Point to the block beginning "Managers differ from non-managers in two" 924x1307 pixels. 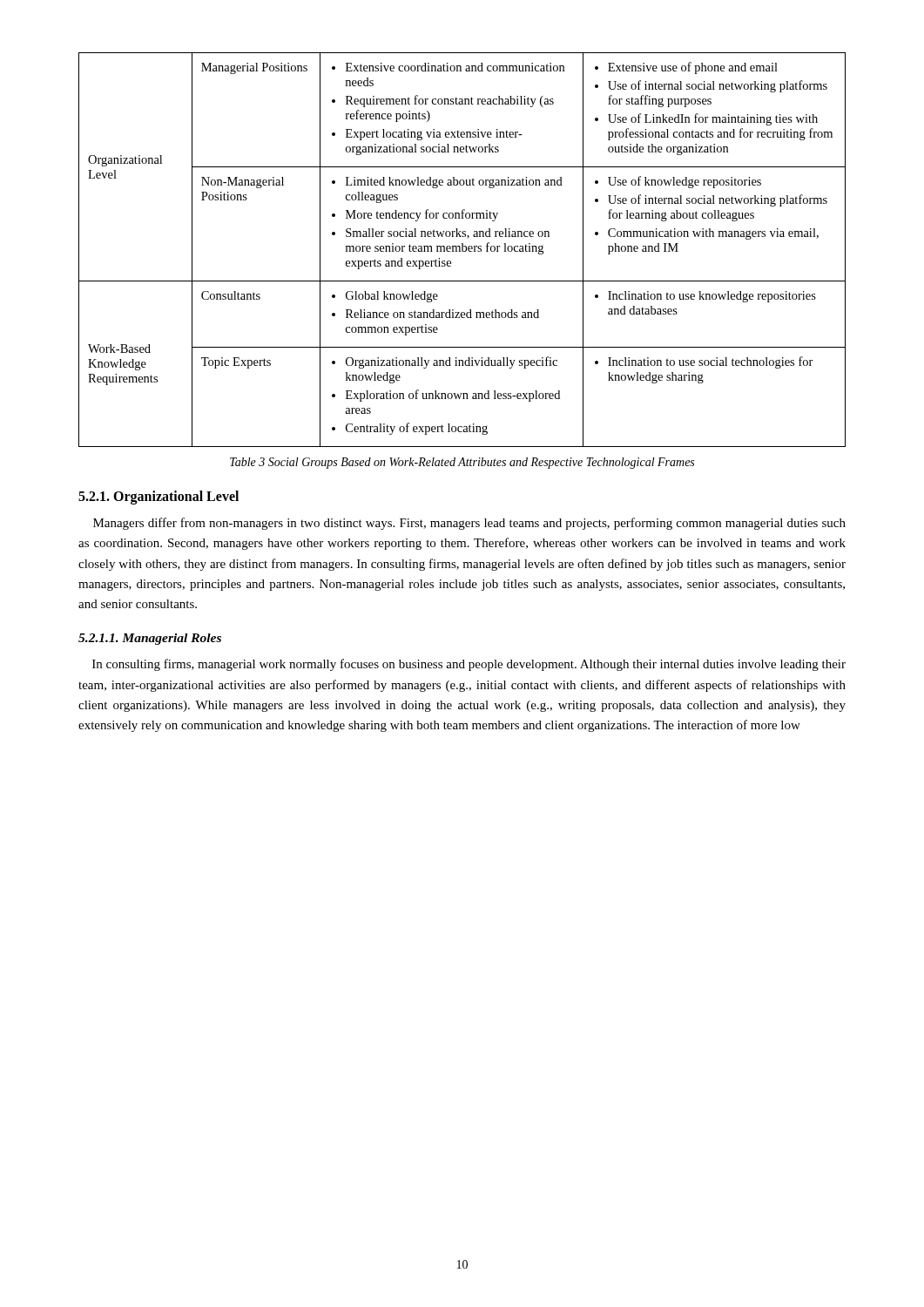click(x=462, y=563)
